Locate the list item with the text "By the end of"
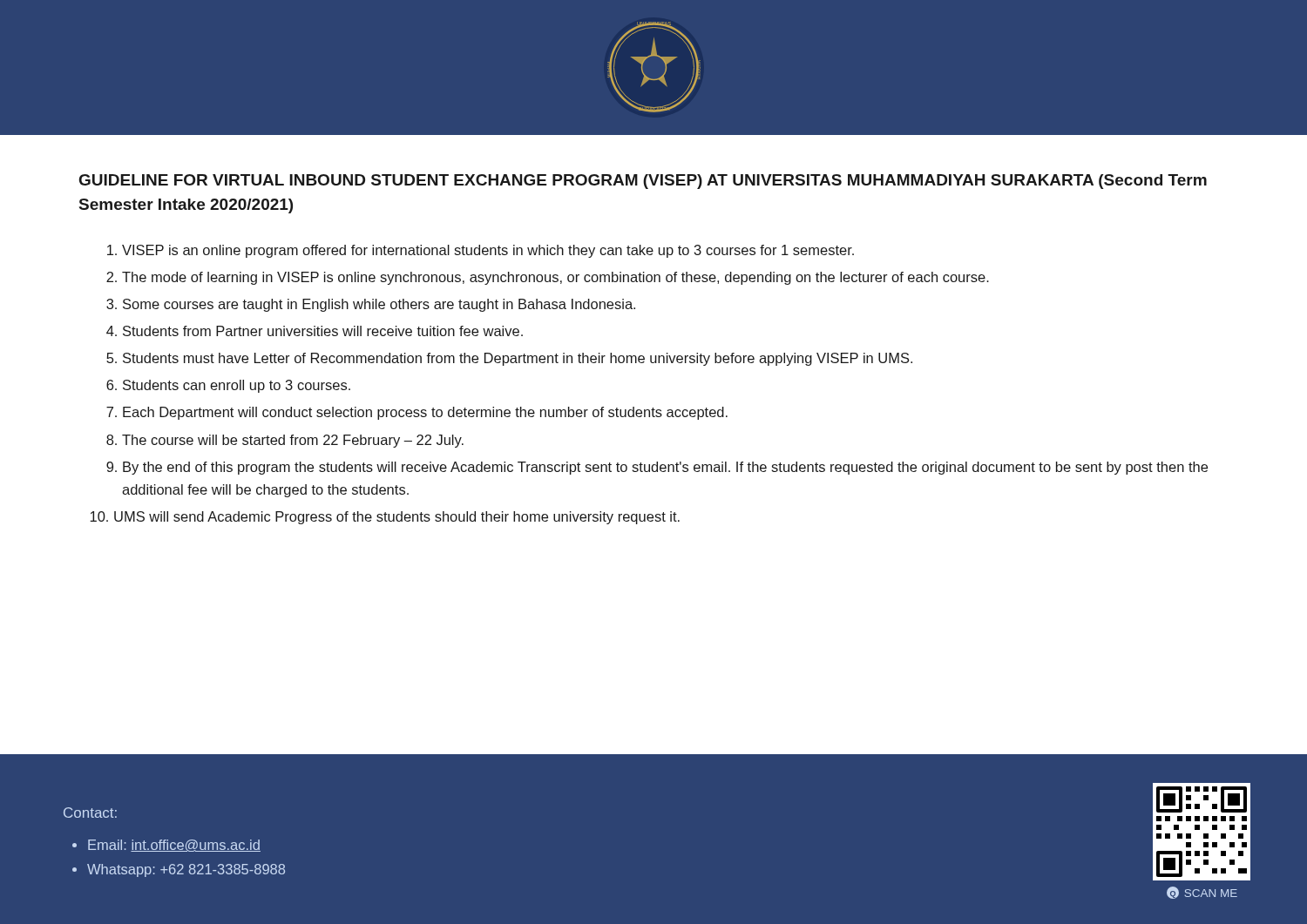The image size is (1307, 924). point(665,478)
